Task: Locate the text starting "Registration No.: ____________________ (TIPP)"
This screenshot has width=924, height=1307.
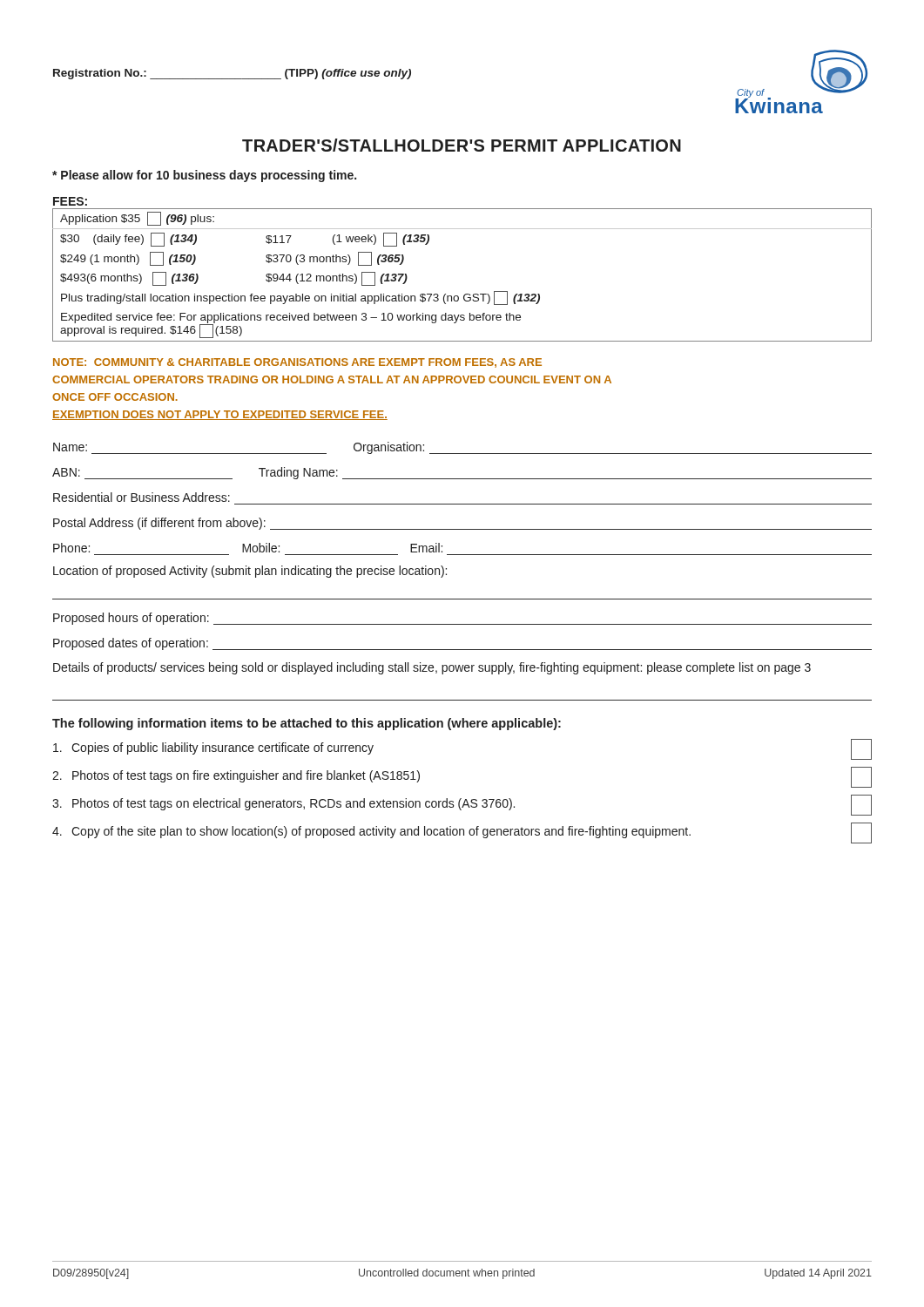Action: [x=232, y=73]
